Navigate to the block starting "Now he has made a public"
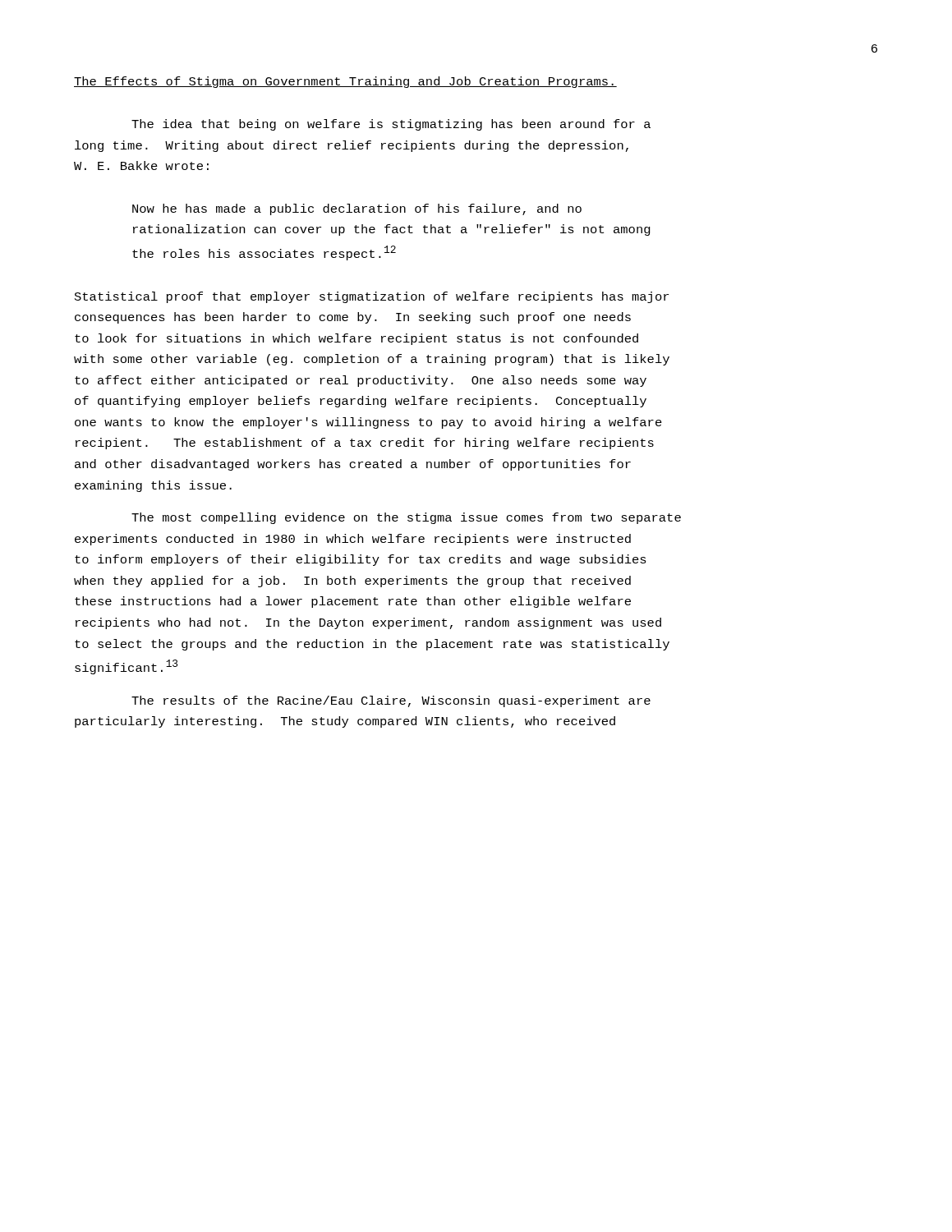Image resolution: width=952 pixels, height=1232 pixels. tap(391, 232)
